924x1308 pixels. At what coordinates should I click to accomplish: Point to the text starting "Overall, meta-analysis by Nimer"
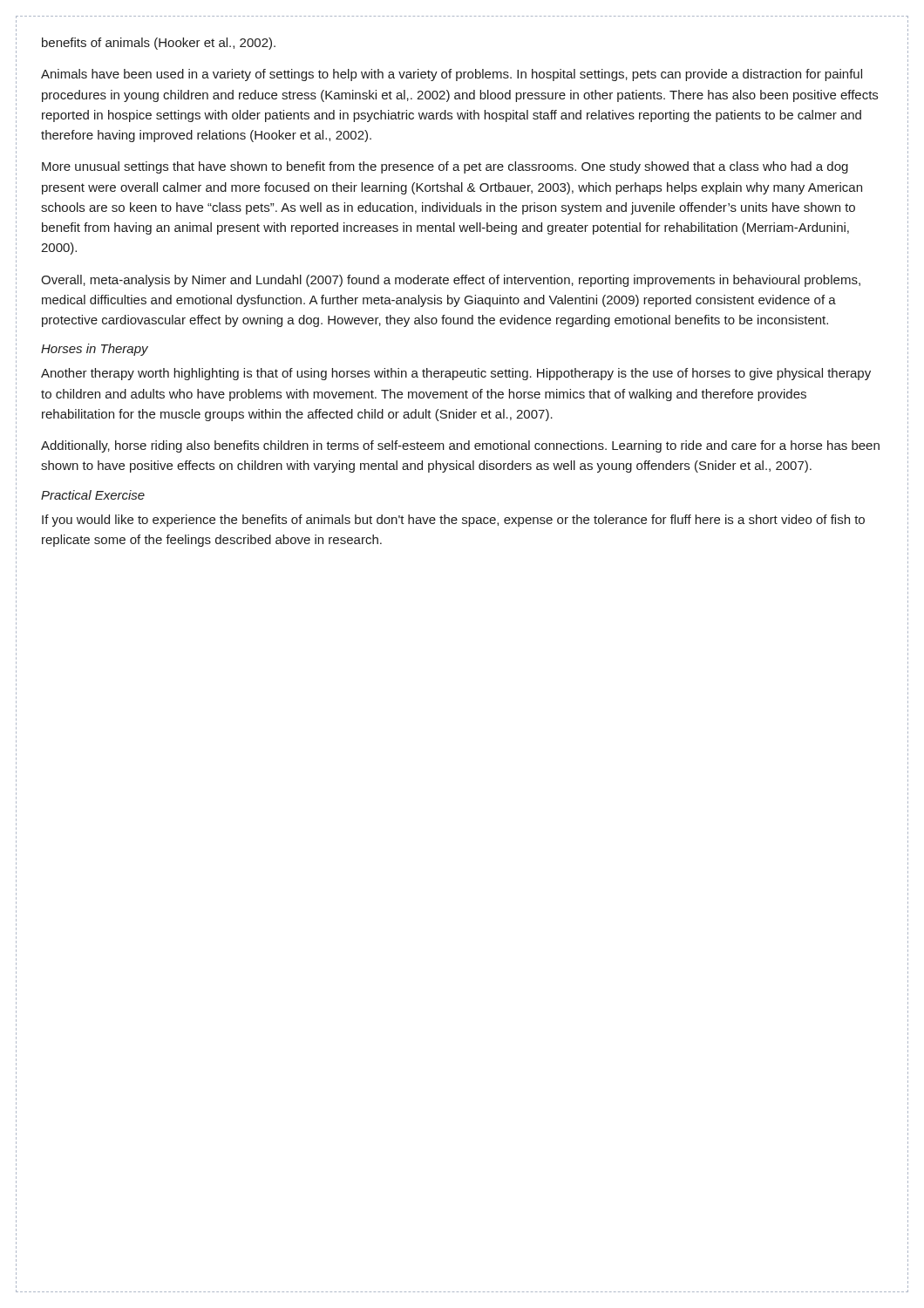point(451,299)
